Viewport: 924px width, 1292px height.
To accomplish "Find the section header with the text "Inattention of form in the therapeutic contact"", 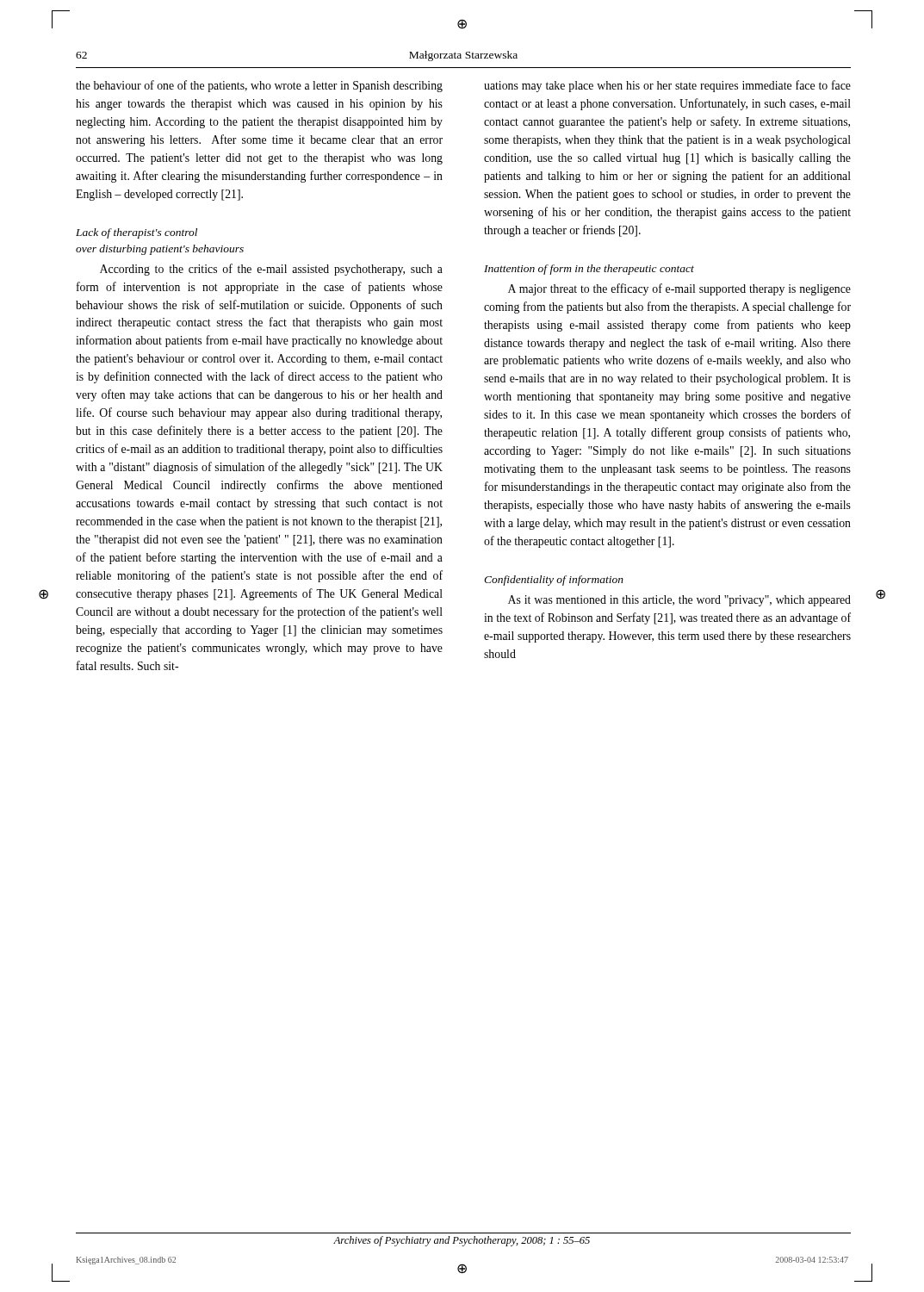I will click(x=589, y=268).
